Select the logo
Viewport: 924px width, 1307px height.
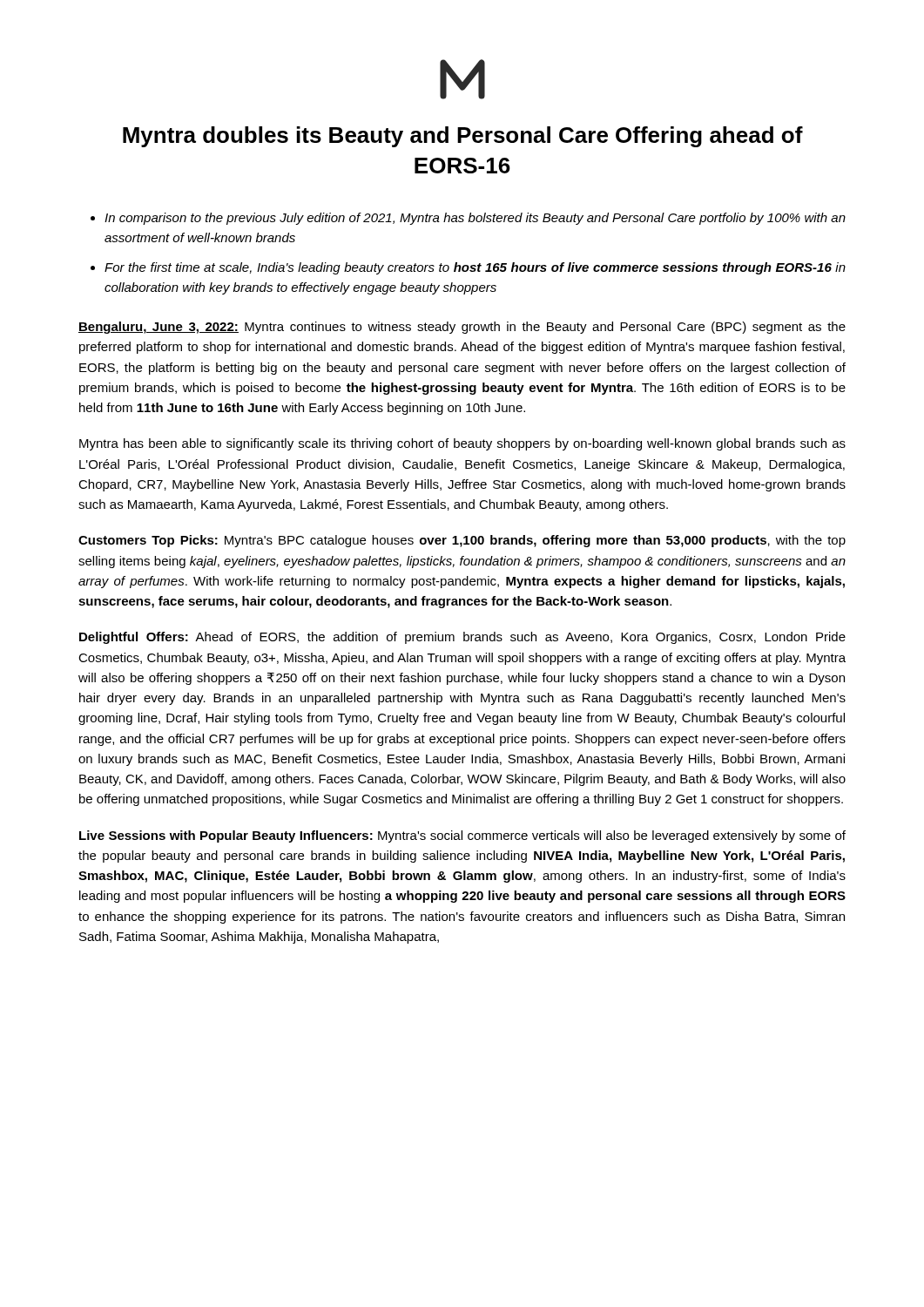coord(462,78)
